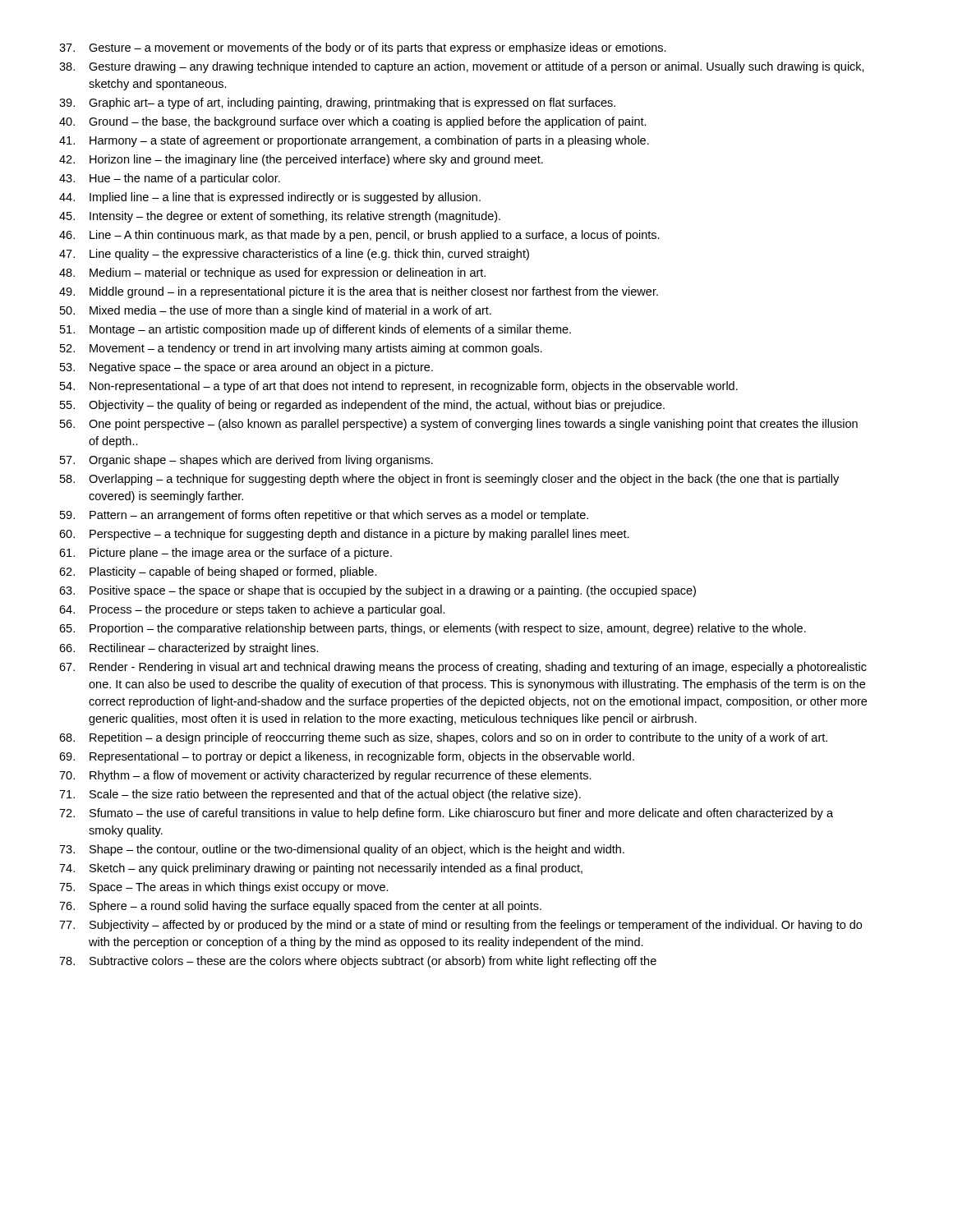Click on the text block starting "49.Middle ground – in a representational picture"
This screenshot has height=1232, width=953.
464,292
